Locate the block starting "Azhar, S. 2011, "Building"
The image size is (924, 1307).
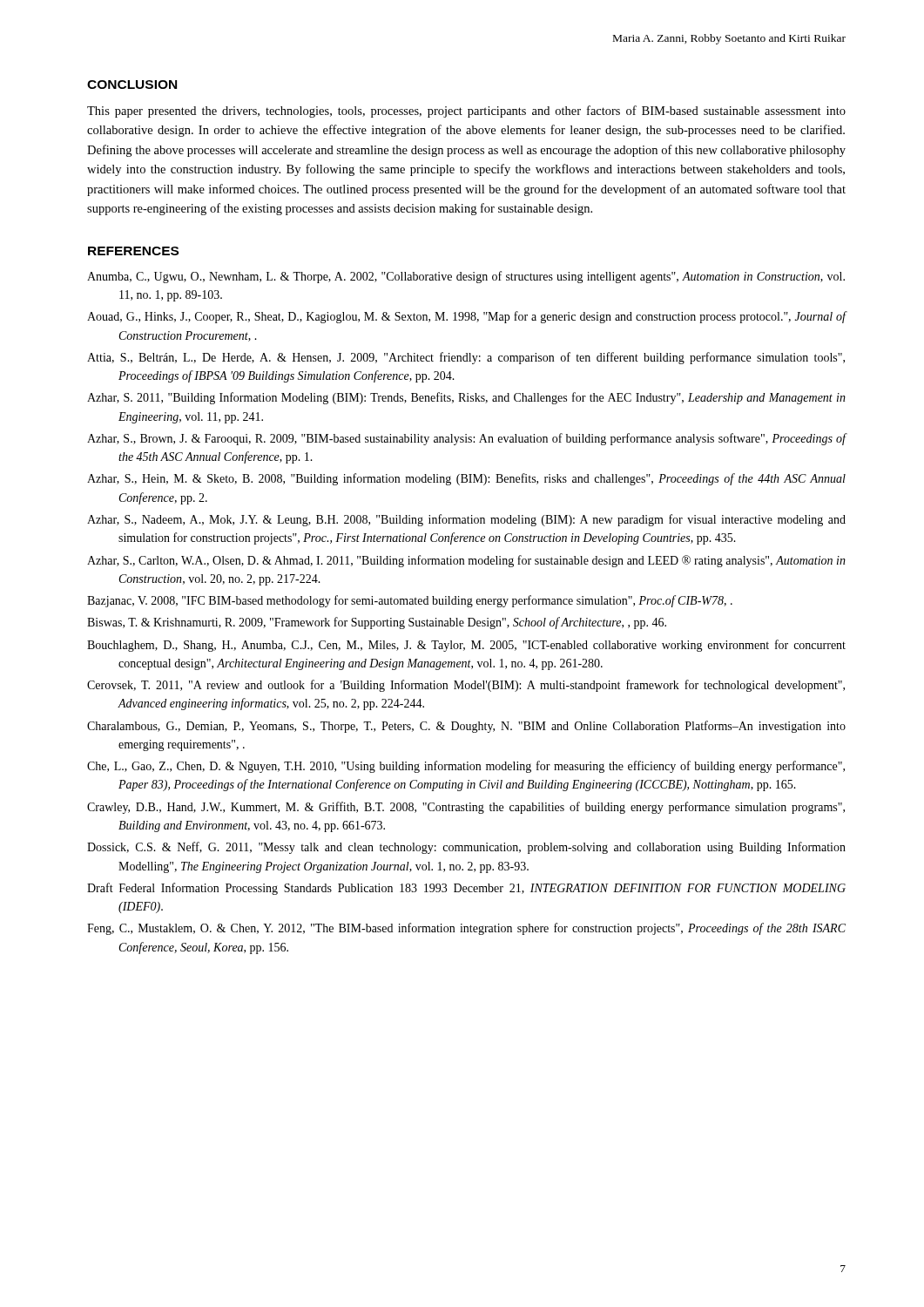(466, 407)
